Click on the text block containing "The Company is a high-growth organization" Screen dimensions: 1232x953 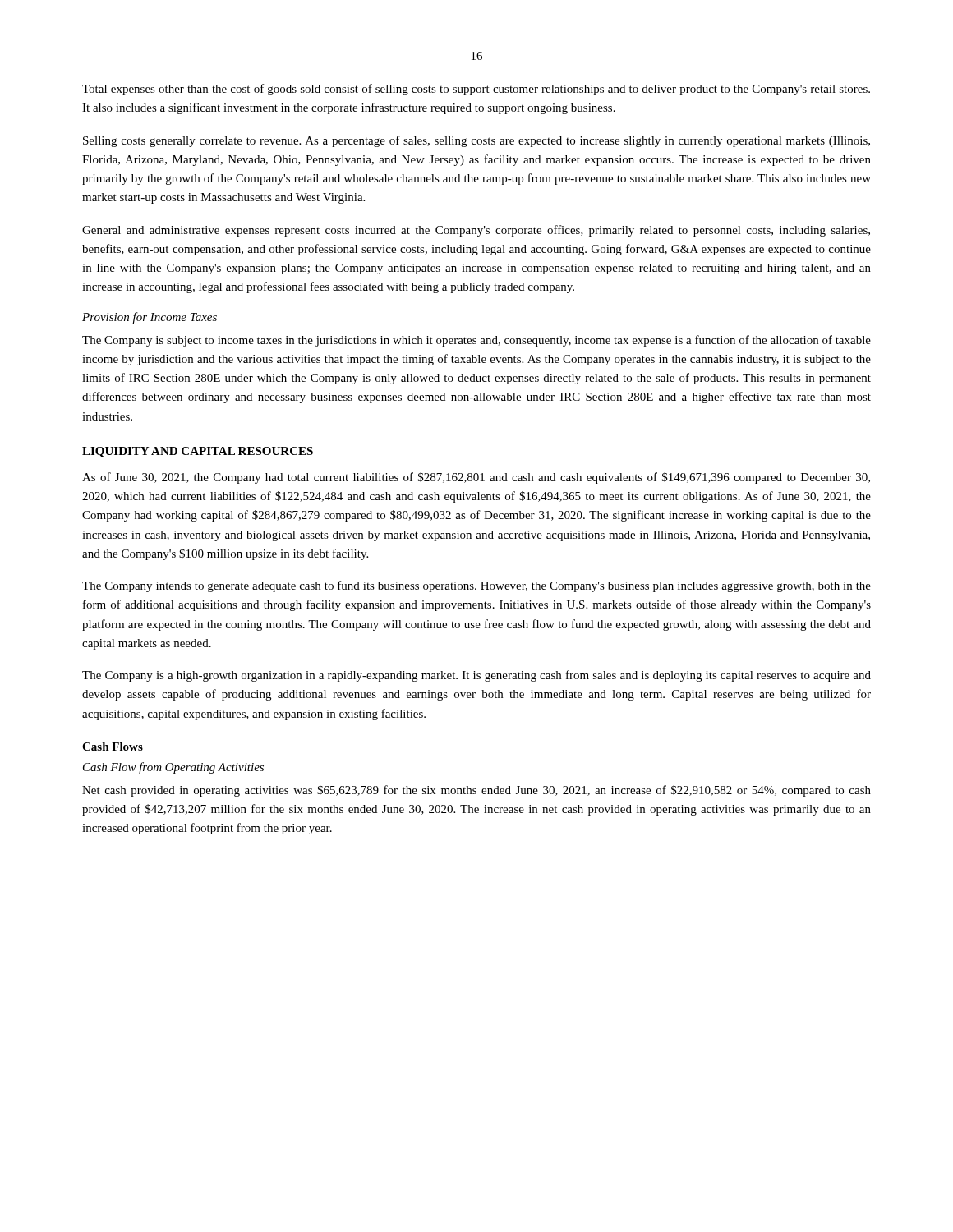[x=476, y=694]
